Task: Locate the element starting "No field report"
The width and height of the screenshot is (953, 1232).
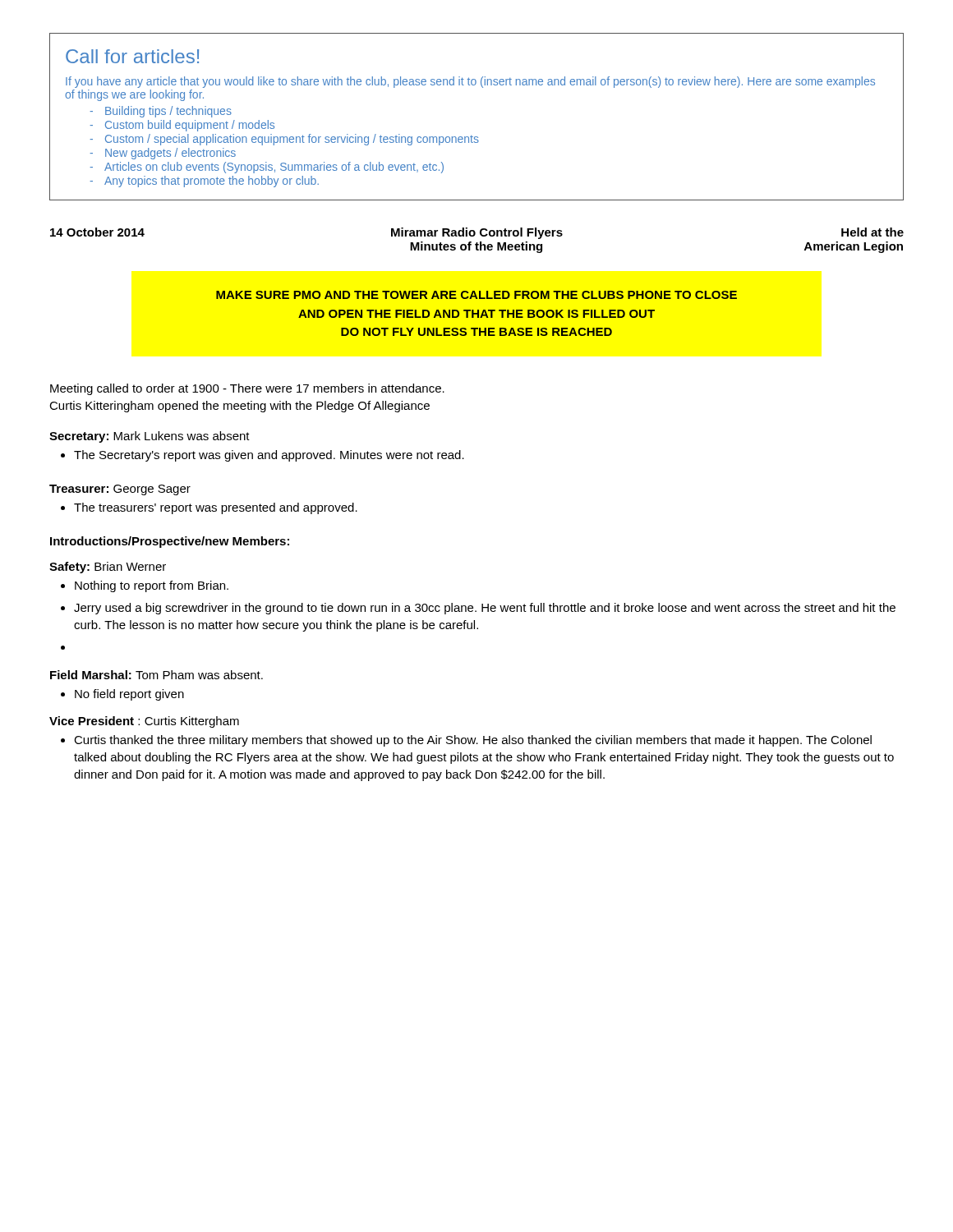Action: pos(129,693)
